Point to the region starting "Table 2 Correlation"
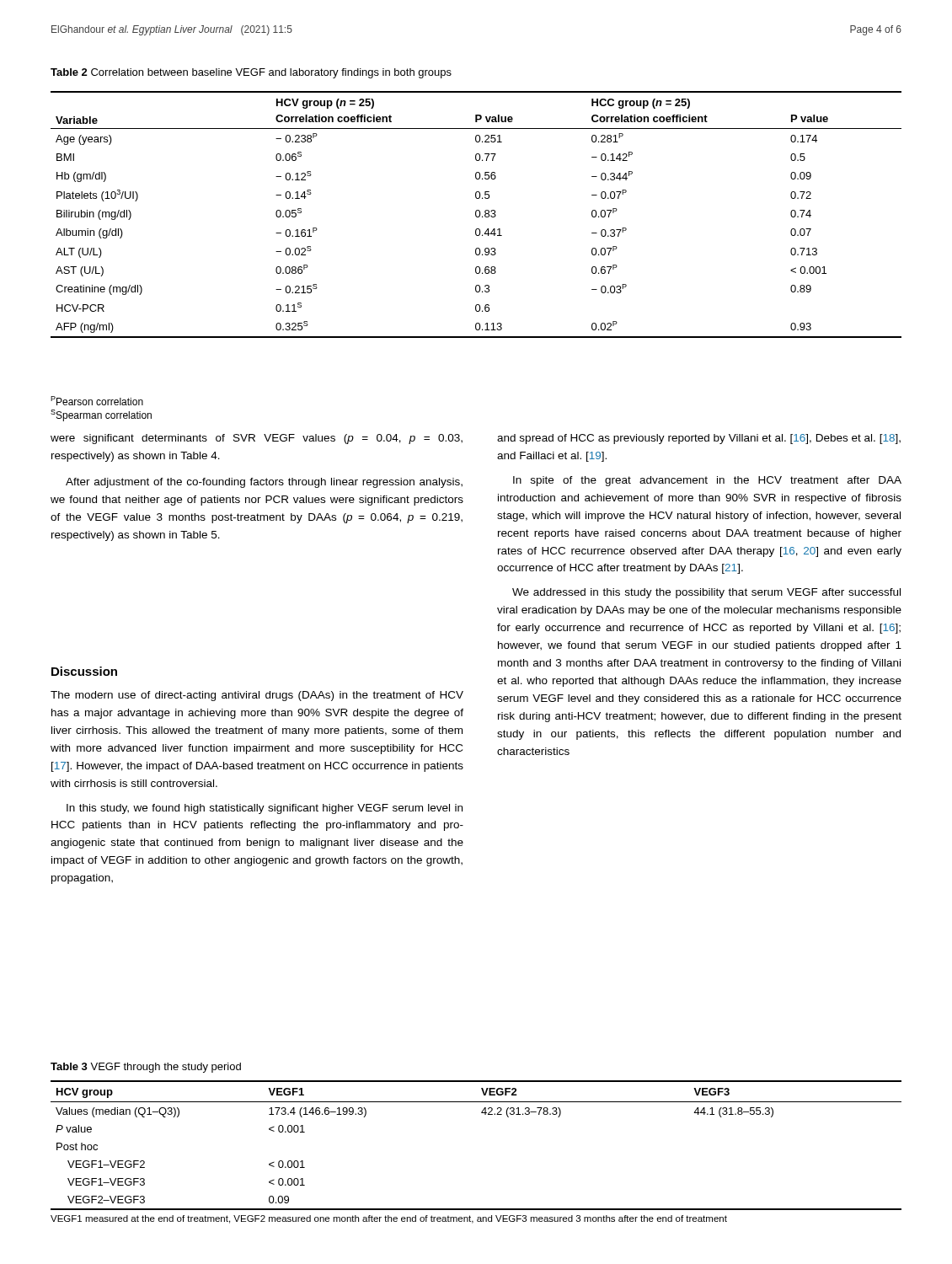 click(x=251, y=72)
